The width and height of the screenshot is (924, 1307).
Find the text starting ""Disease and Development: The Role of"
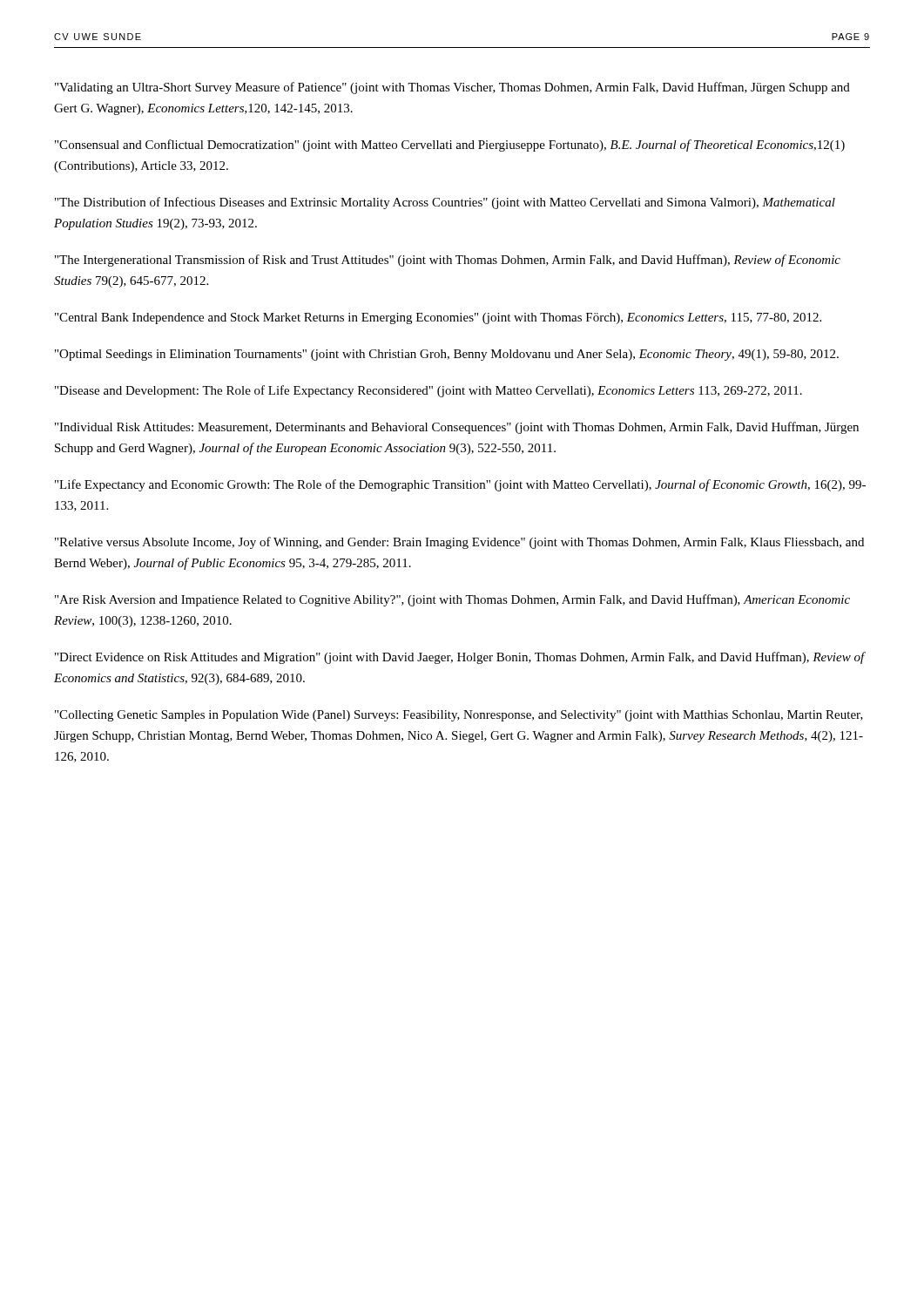click(428, 390)
